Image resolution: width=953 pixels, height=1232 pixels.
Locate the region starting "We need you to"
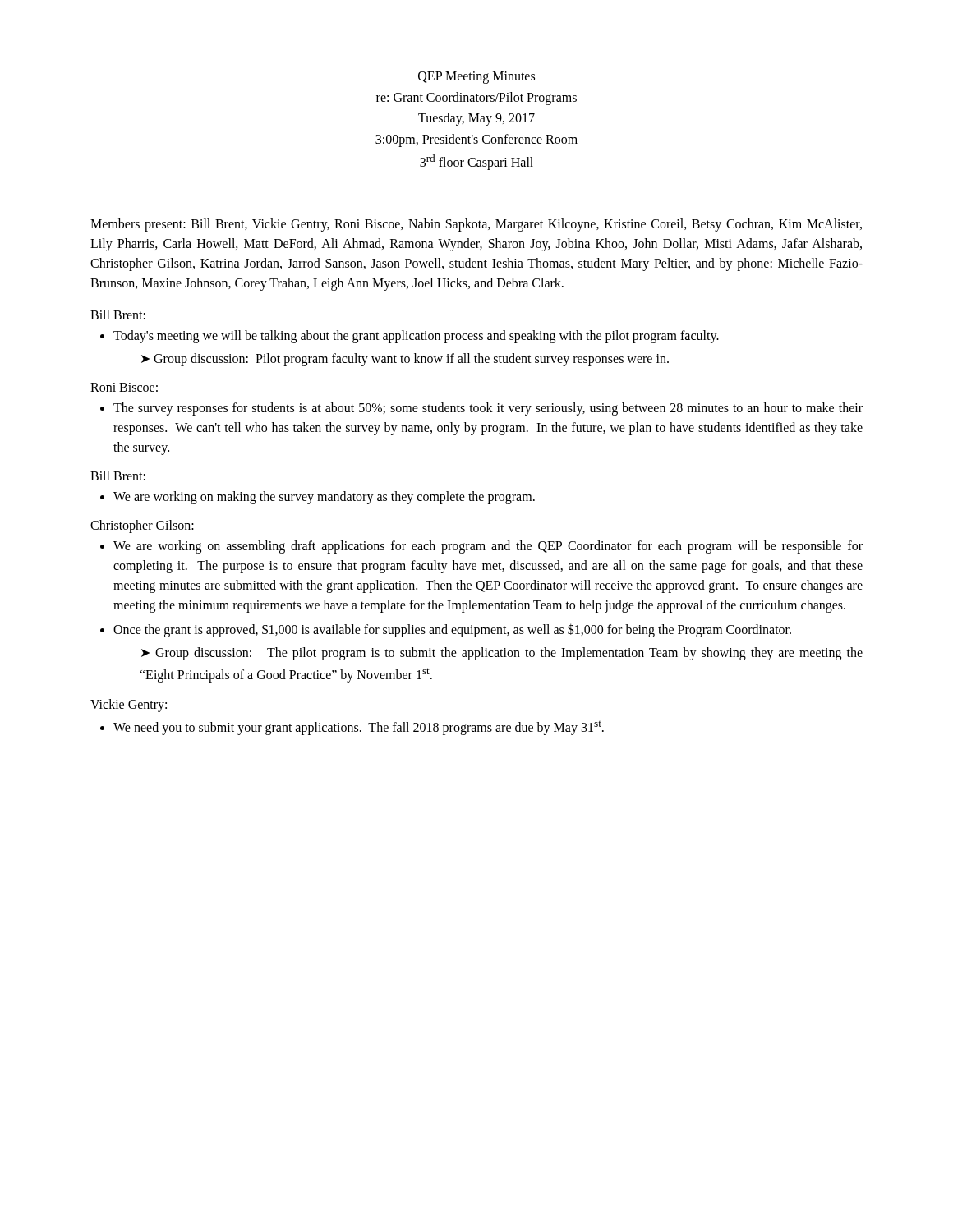[x=488, y=726]
